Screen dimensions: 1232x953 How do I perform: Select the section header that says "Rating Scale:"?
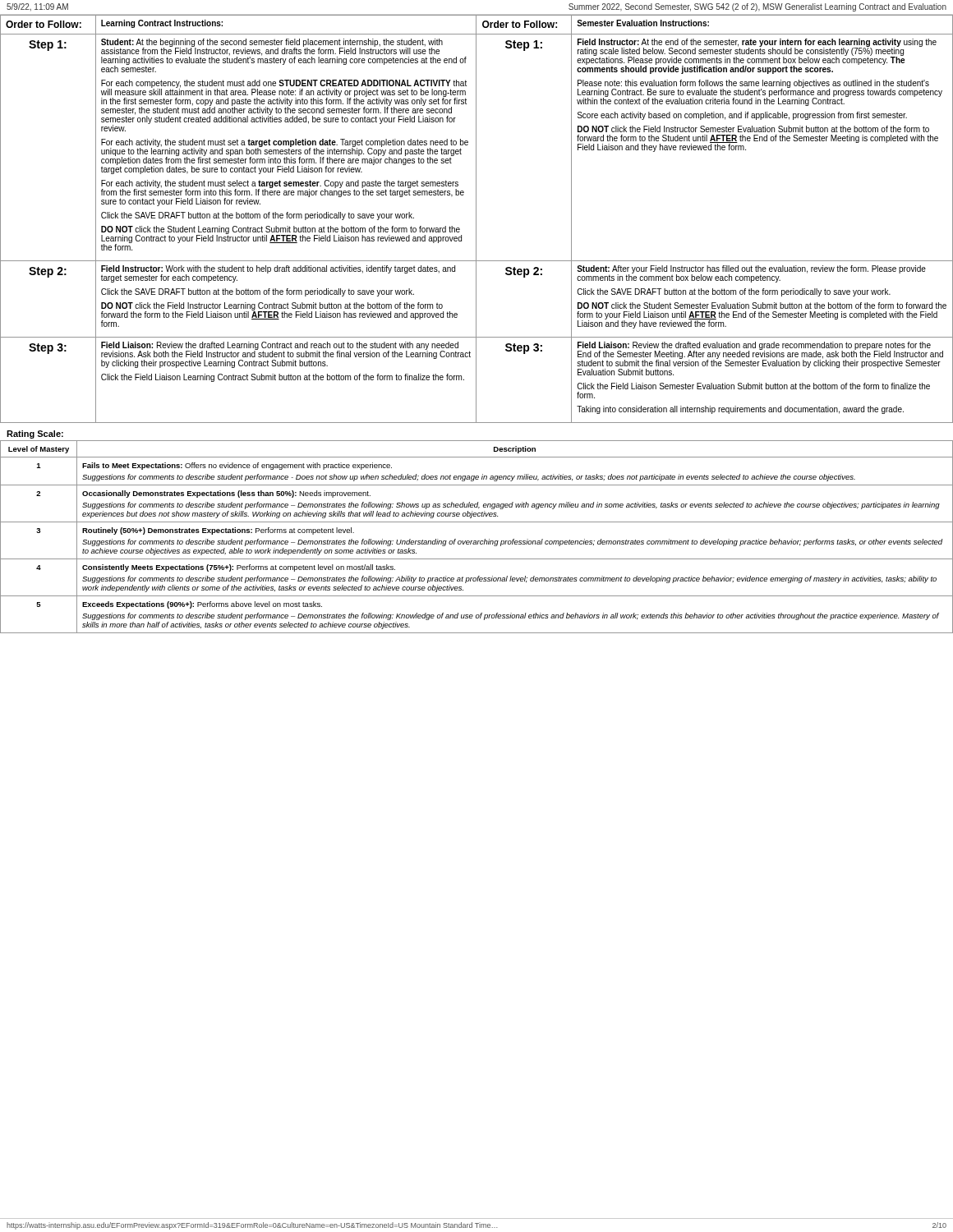[x=35, y=434]
